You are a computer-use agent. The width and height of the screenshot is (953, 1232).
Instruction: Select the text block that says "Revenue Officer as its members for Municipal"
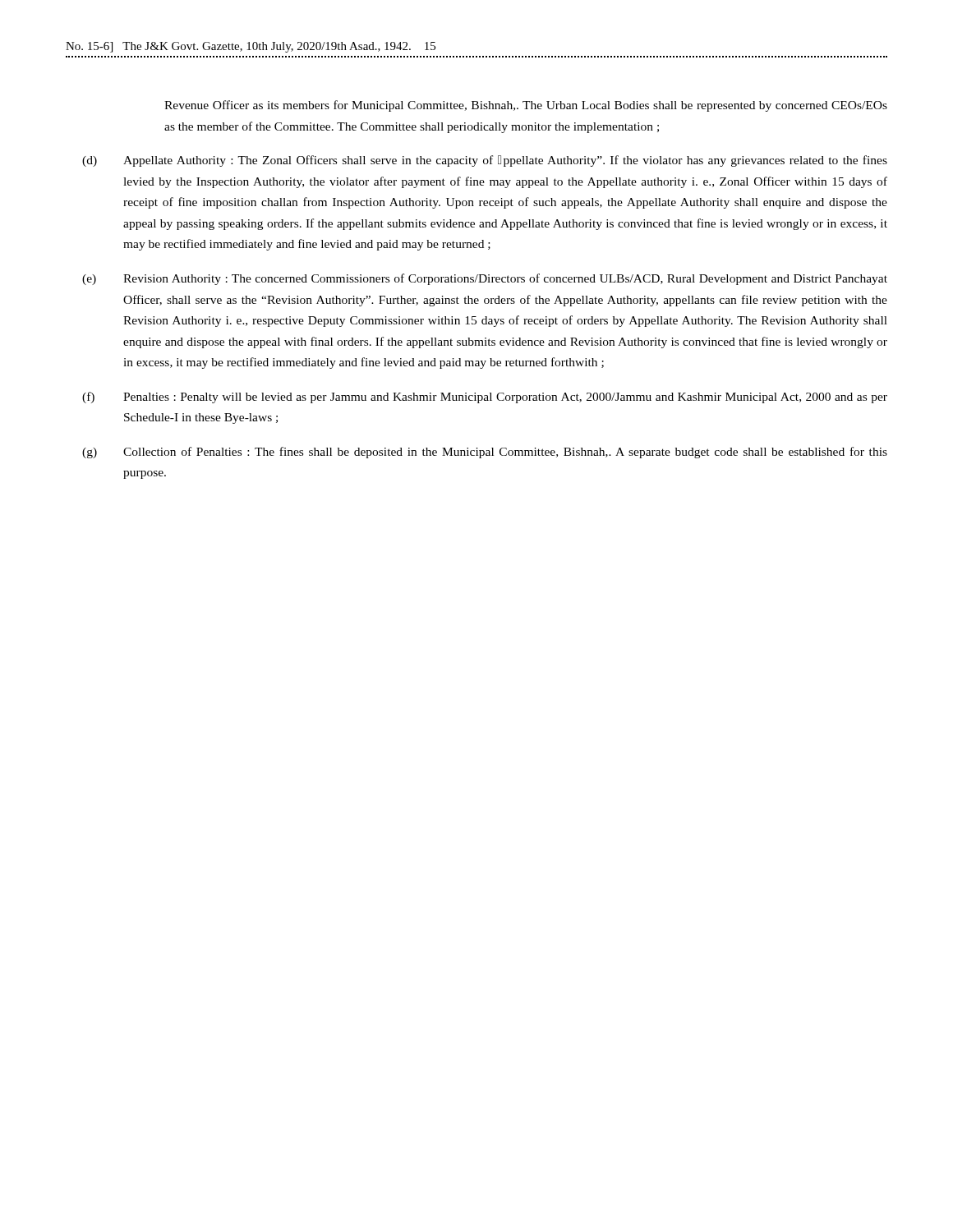click(x=526, y=115)
